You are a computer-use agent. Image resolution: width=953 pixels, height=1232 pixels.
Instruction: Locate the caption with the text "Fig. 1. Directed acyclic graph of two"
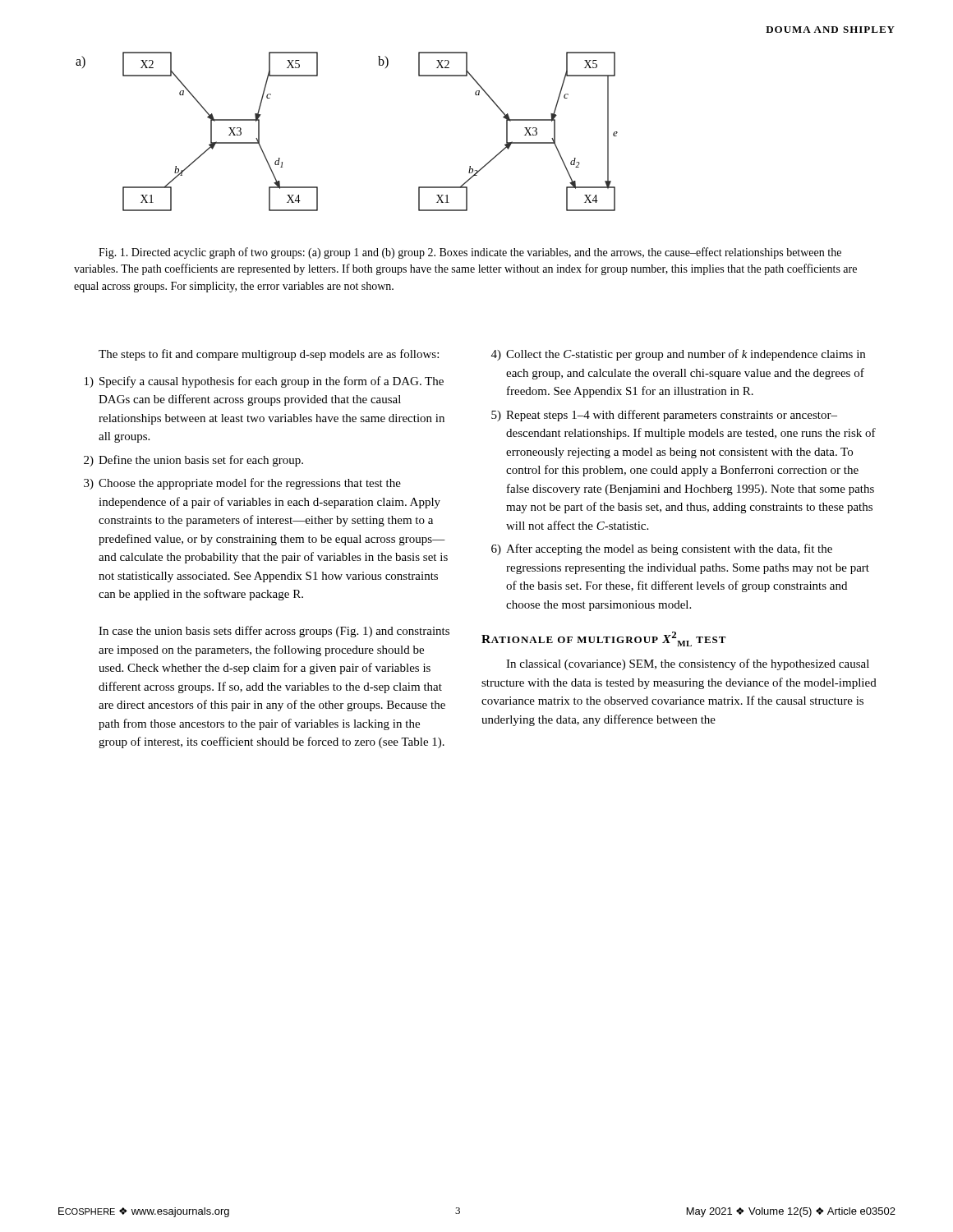476,270
